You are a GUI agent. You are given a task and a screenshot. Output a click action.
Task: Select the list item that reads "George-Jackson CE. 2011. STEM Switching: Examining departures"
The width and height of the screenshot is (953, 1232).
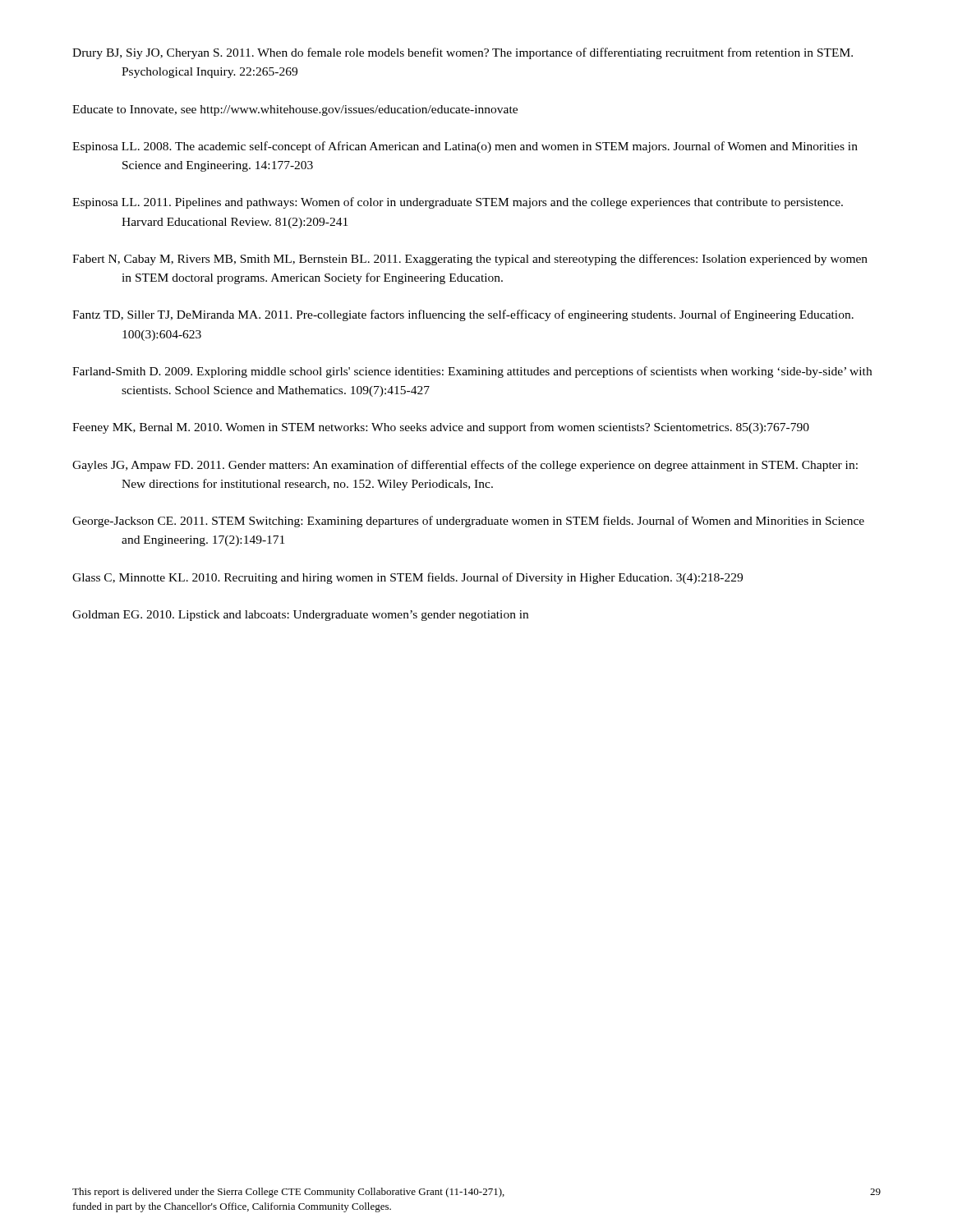(468, 530)
